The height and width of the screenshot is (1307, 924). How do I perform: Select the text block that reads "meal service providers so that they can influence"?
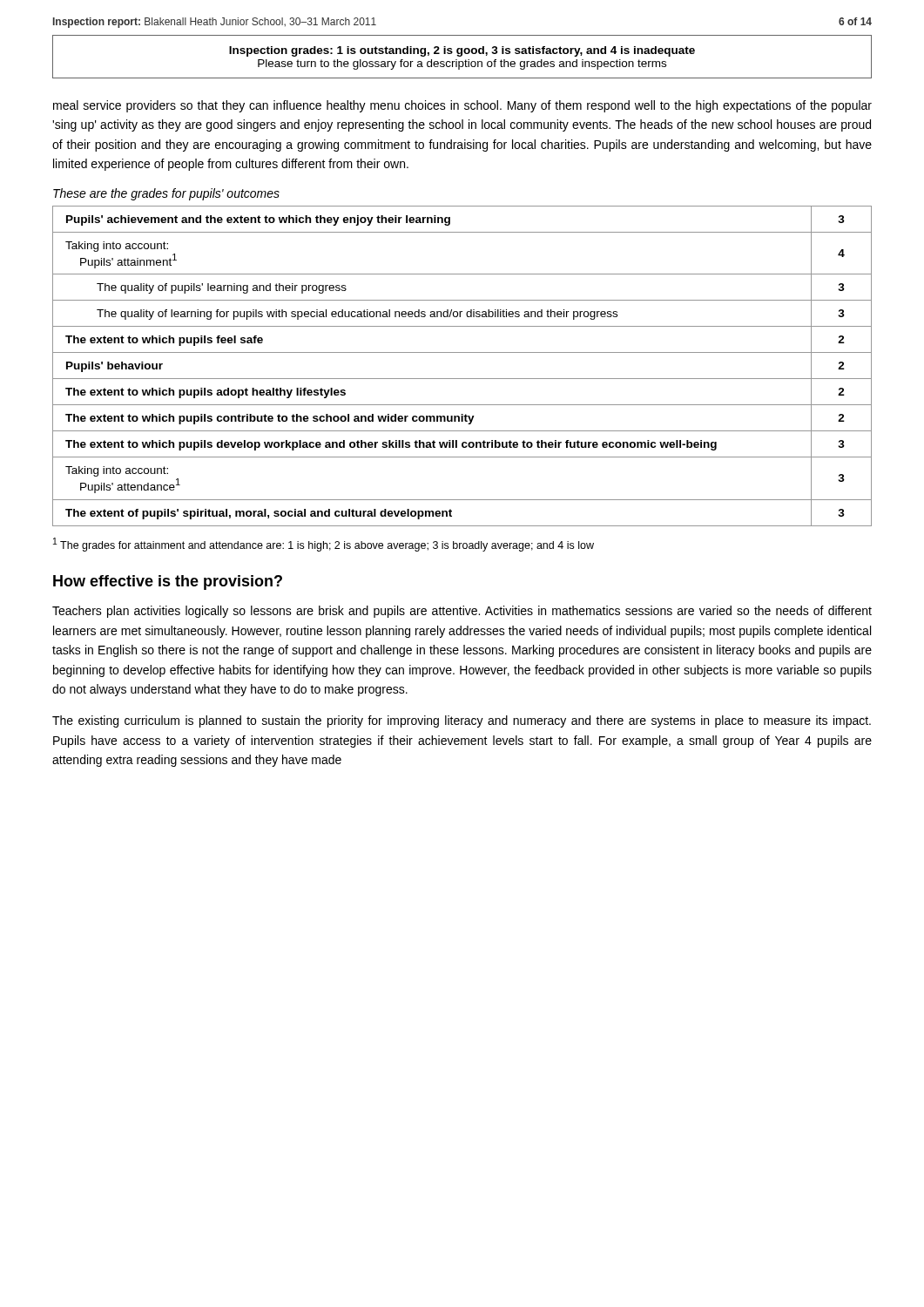point(462,135)
